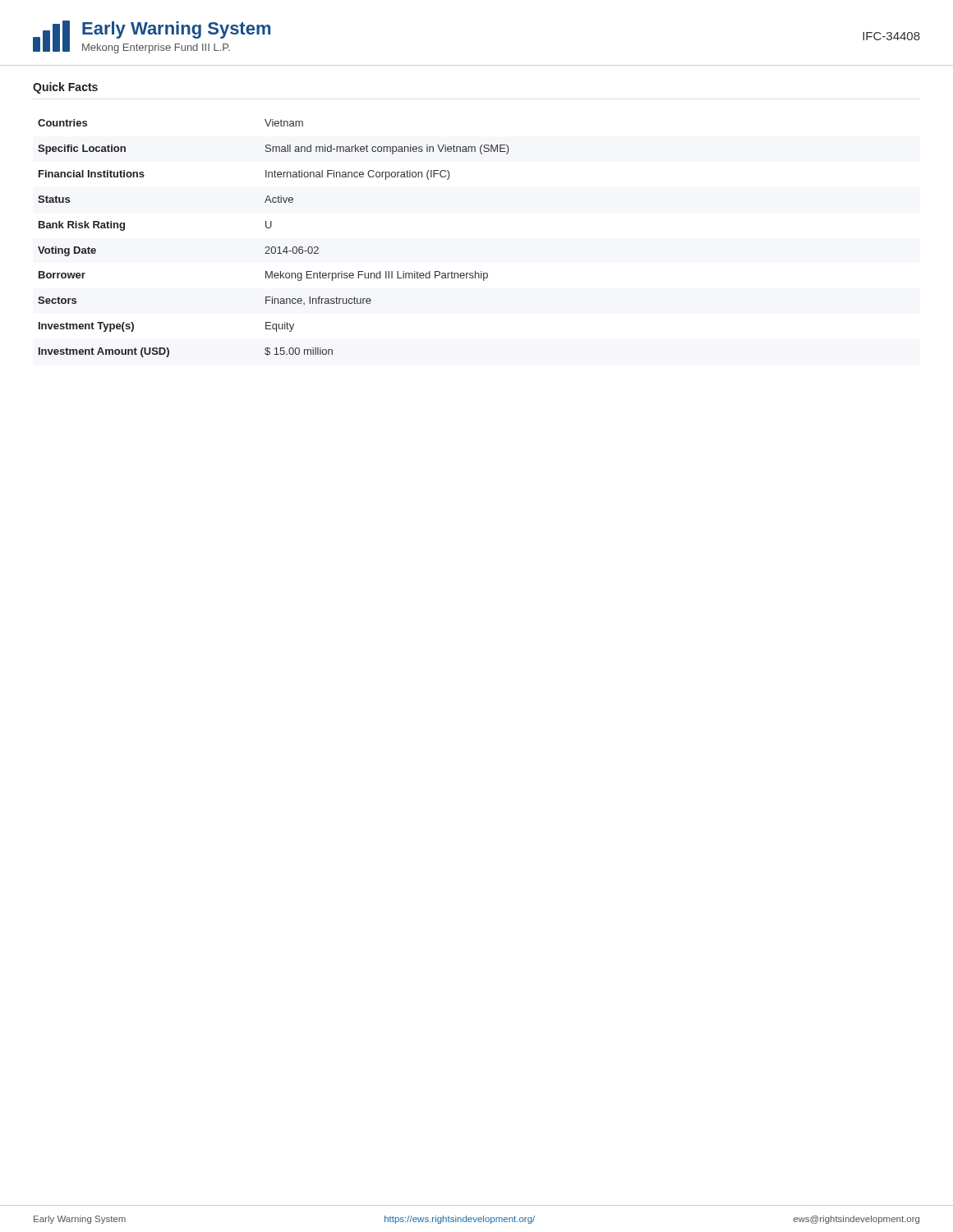
Task: Navigate to the text block starting "Quick Facts"
Action: click(65, 88)
